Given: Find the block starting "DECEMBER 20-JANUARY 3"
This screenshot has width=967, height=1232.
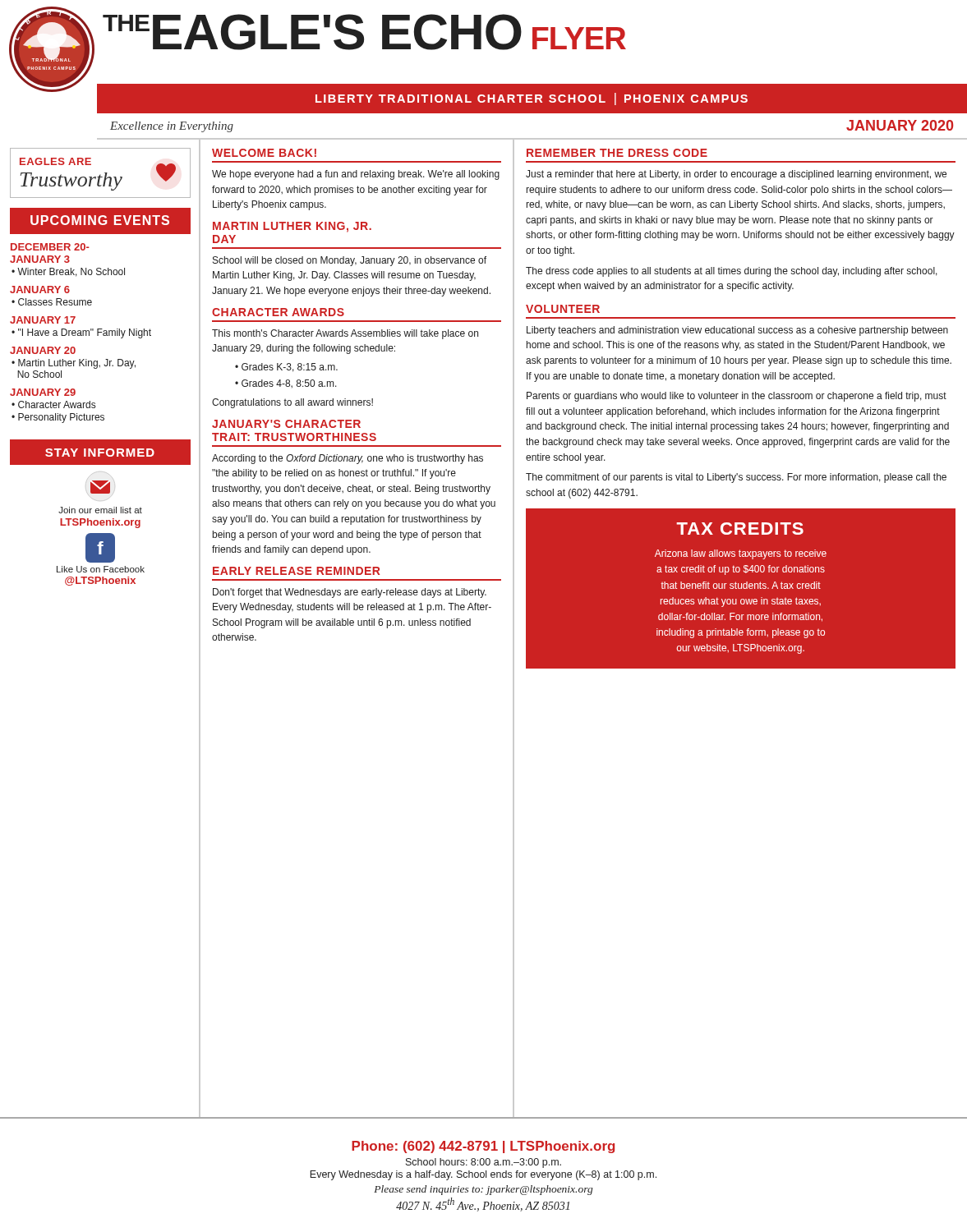Looking at the screenshot, I should pos(50,253).
